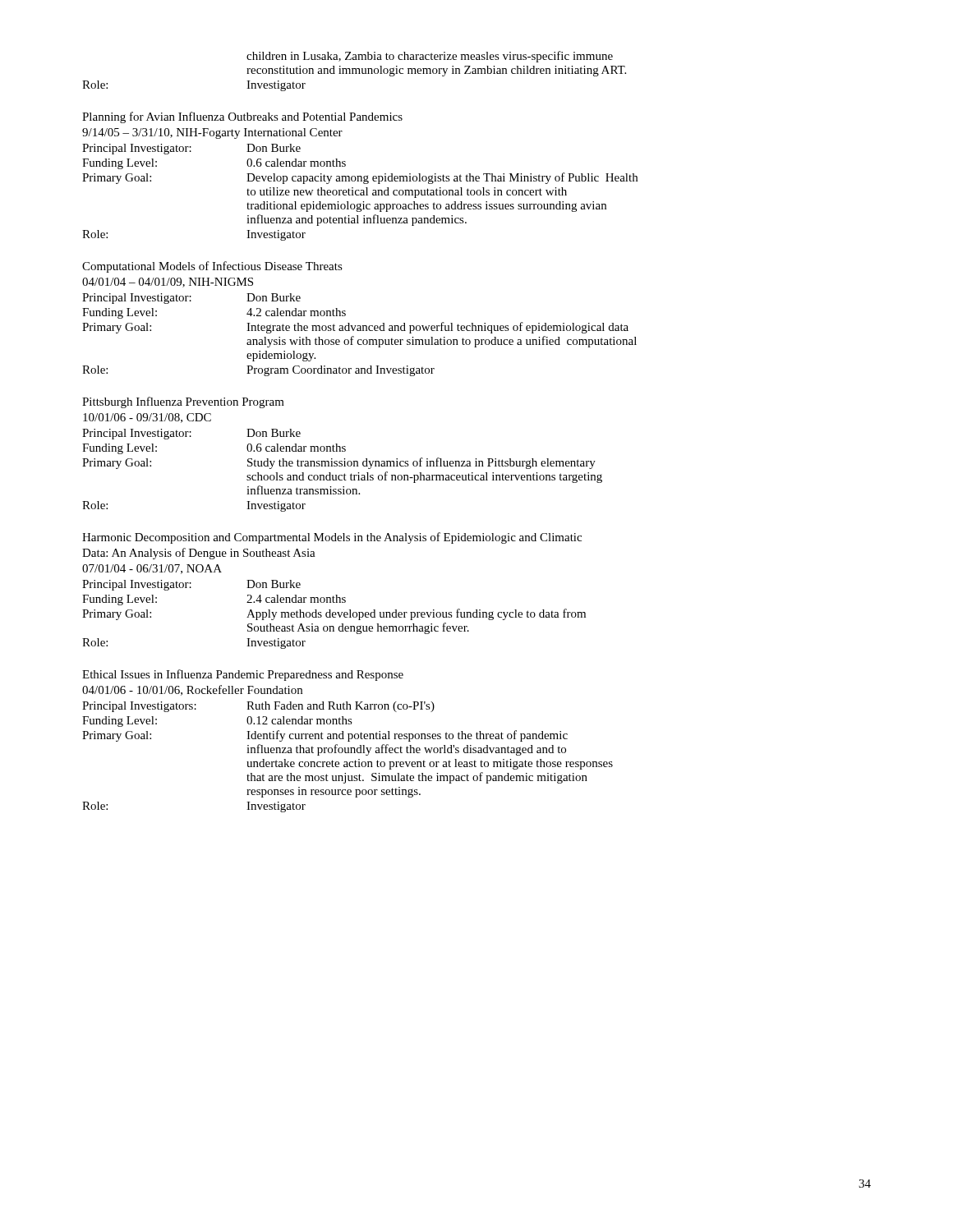The height and width of the screenshot is (1232, 953).
Task: Find the block on this page that starts "Pittsburgh Influenza Prevention"
Action: pos(476,454)
